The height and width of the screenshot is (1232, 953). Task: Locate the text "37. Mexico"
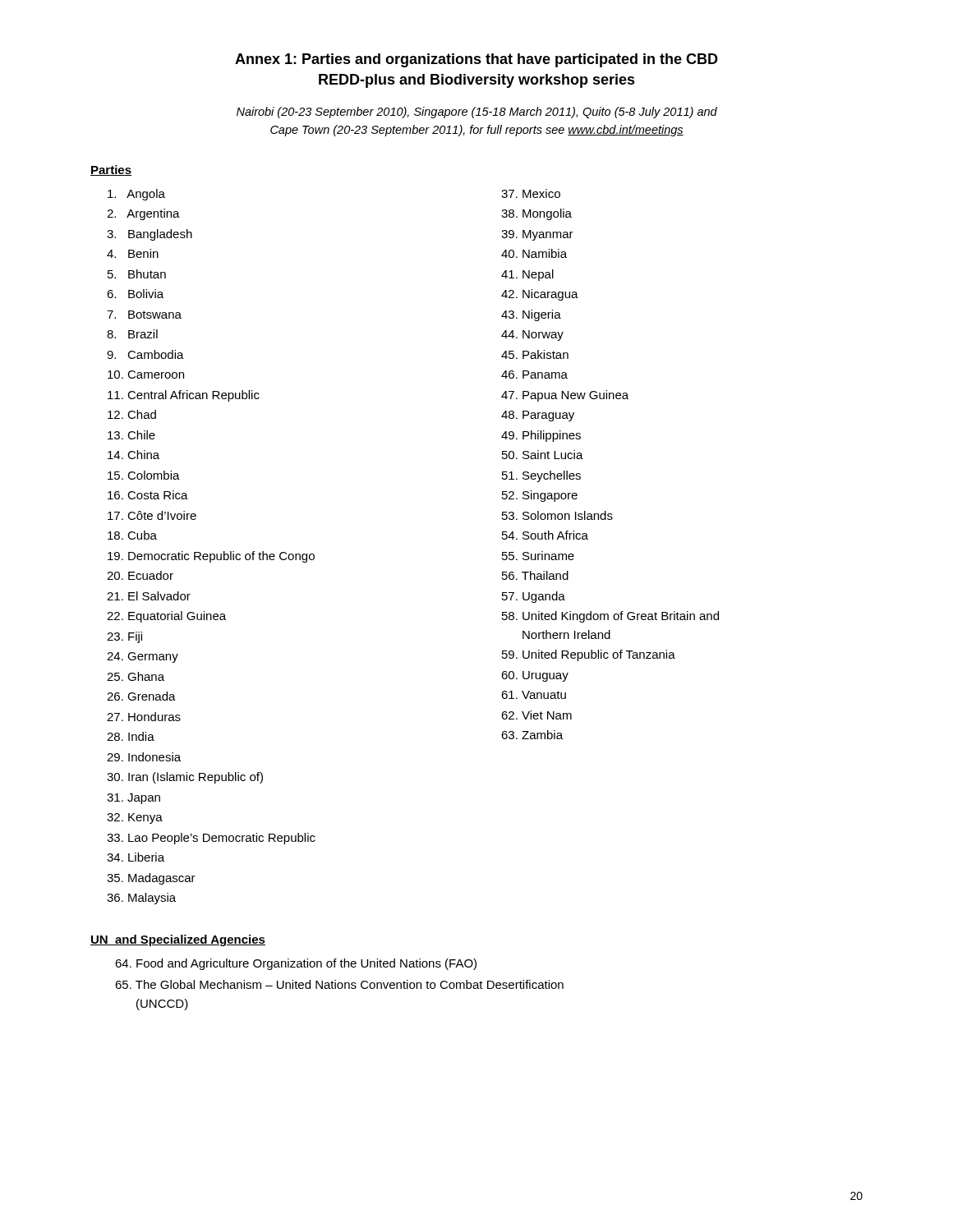coord(531,193)
